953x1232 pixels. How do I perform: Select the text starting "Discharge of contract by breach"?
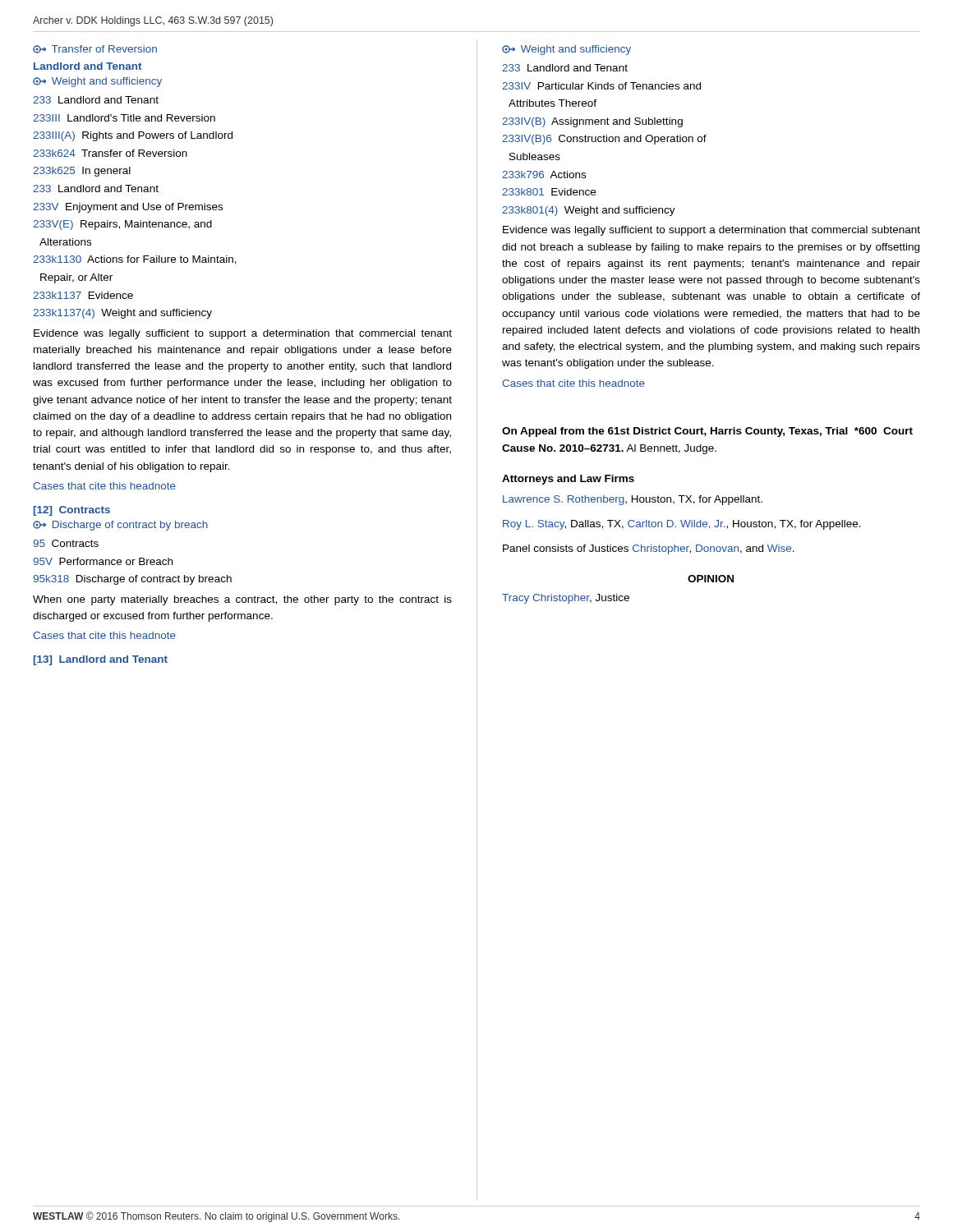pos(121,524)
